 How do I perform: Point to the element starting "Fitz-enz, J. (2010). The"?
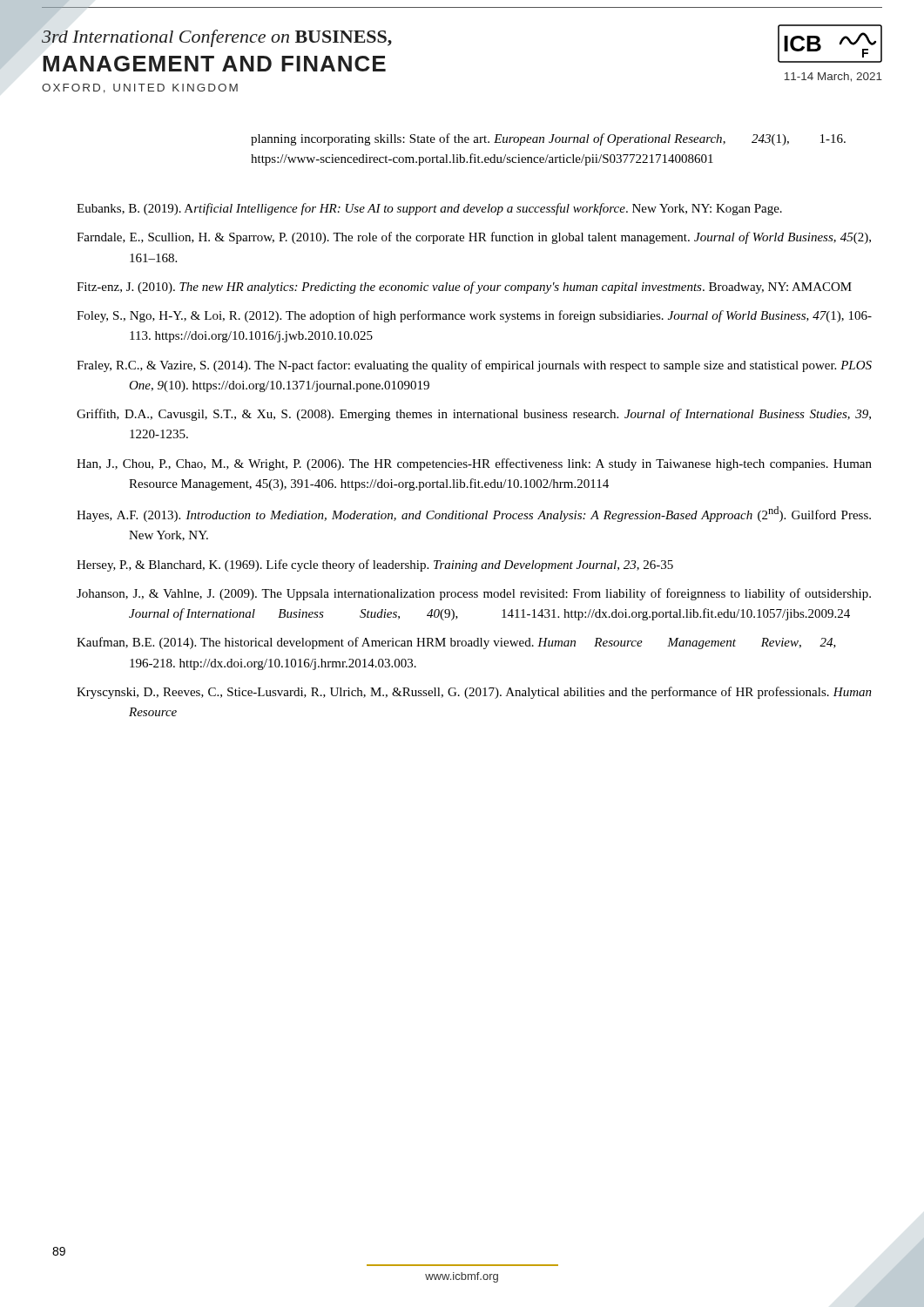[464, 286]
